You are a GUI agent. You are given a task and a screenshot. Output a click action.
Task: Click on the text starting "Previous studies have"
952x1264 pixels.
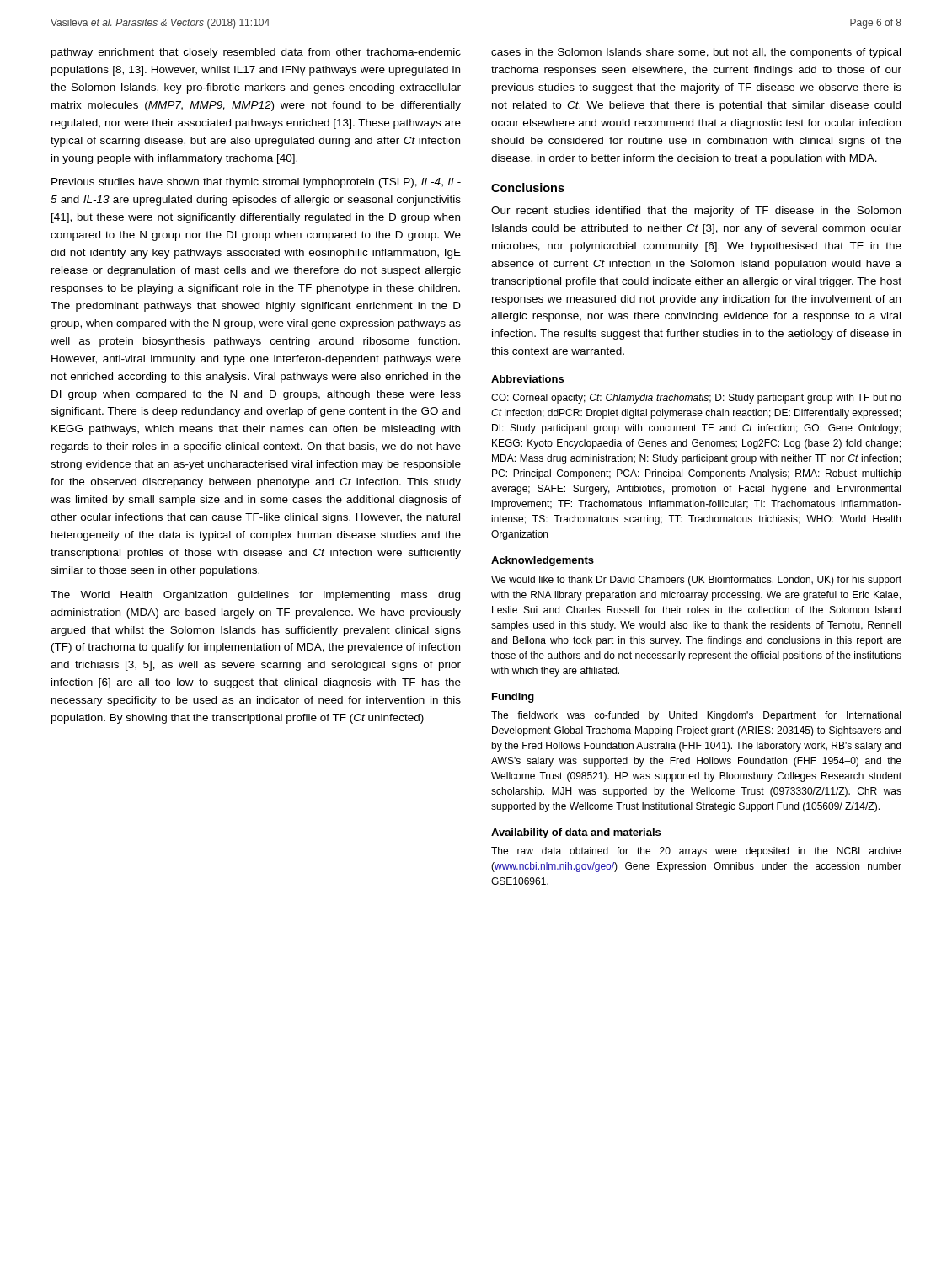tap(256, 377)
